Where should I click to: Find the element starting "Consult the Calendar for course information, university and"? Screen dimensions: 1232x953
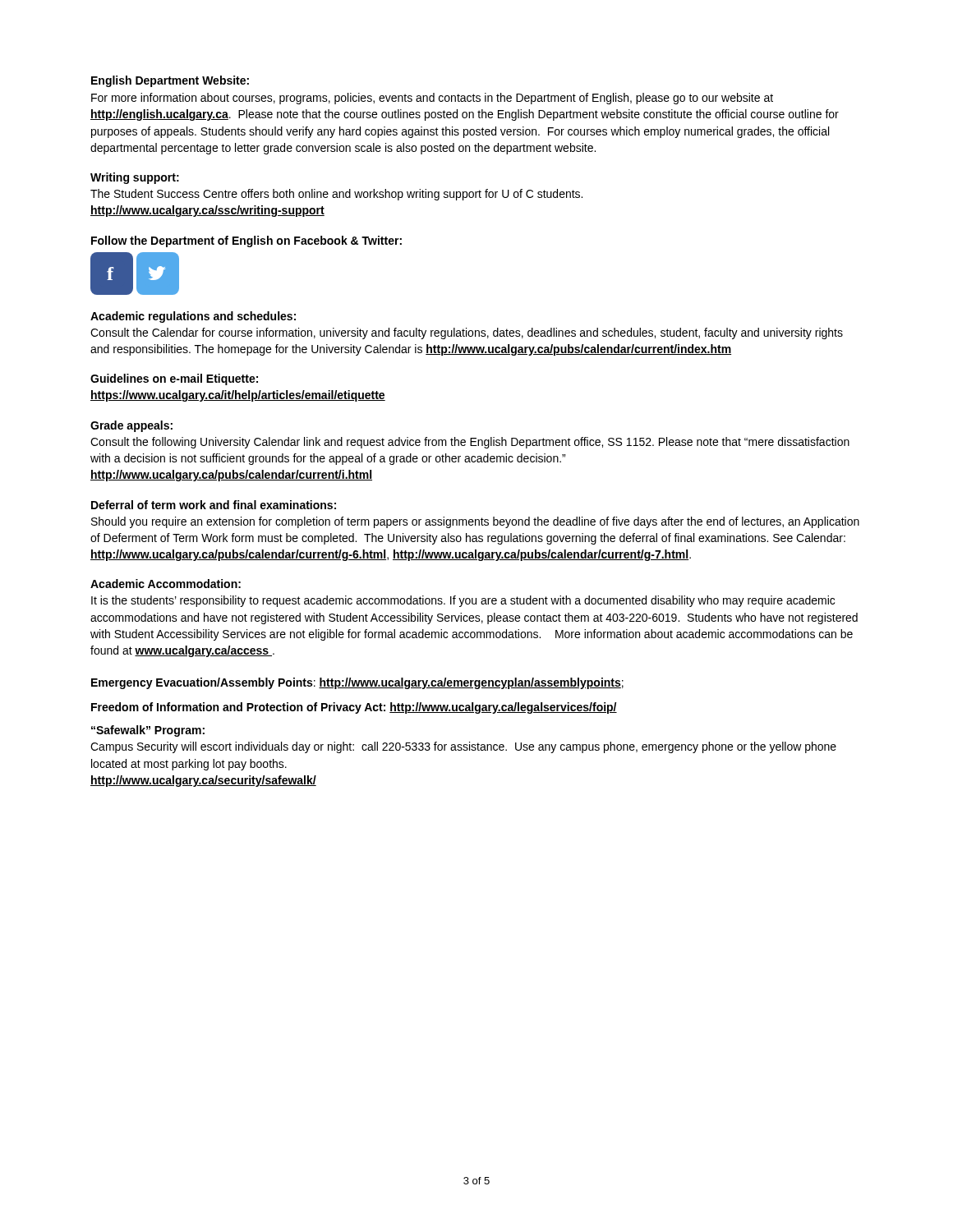click(467, 341)
